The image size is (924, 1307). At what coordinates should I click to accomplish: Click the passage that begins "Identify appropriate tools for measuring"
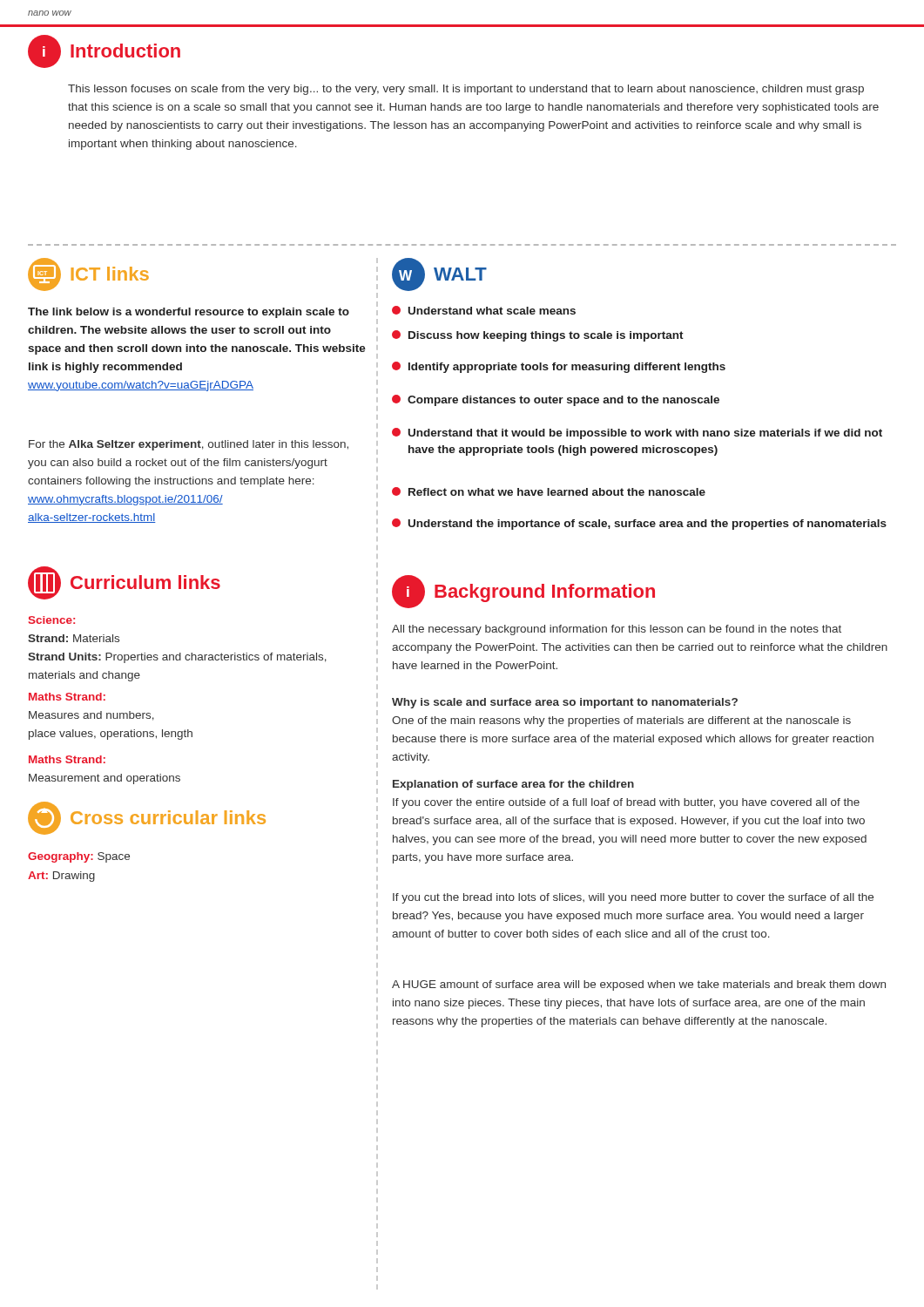coord(559,367)
